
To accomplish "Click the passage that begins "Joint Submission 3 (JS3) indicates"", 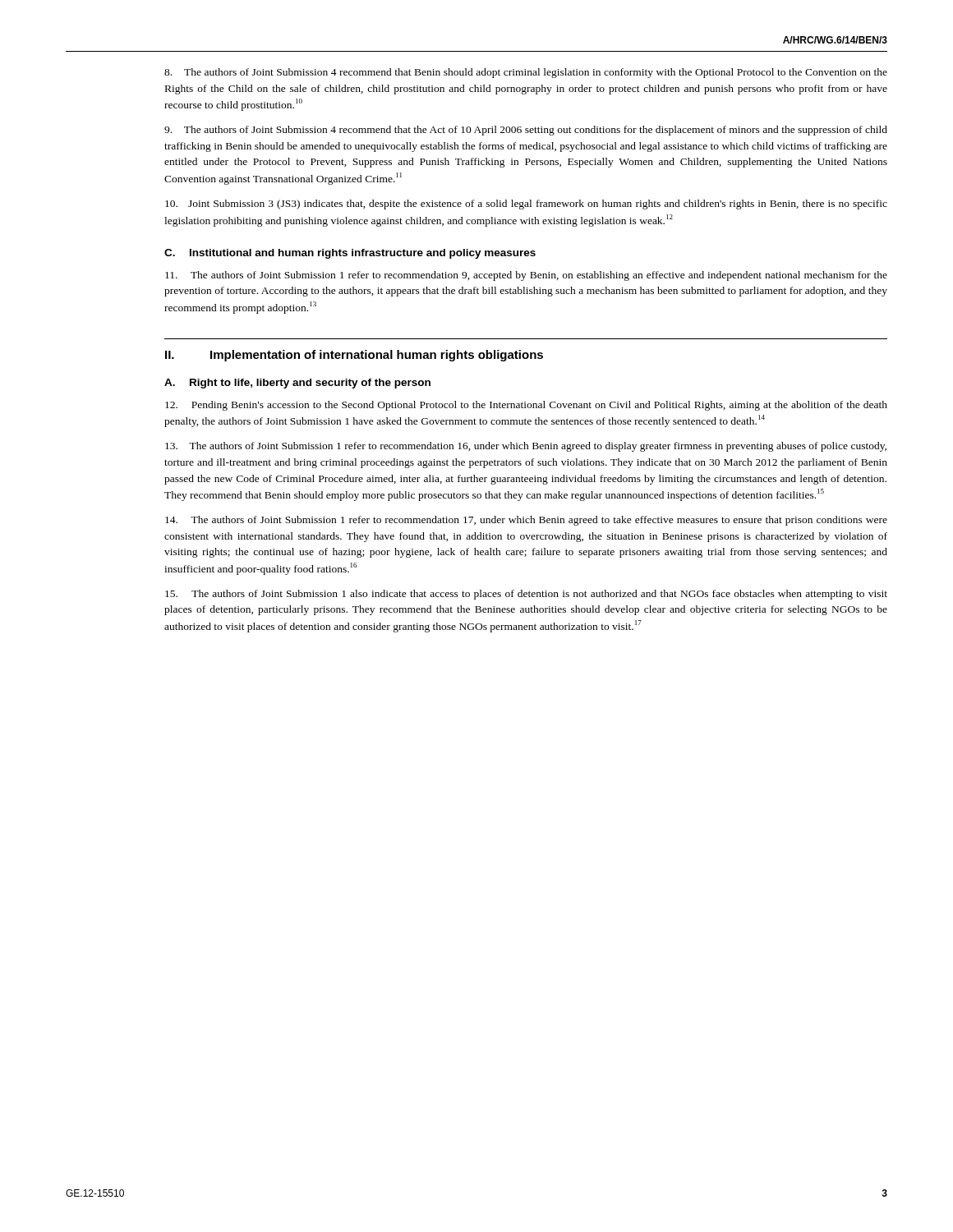I will pos(526,211).
